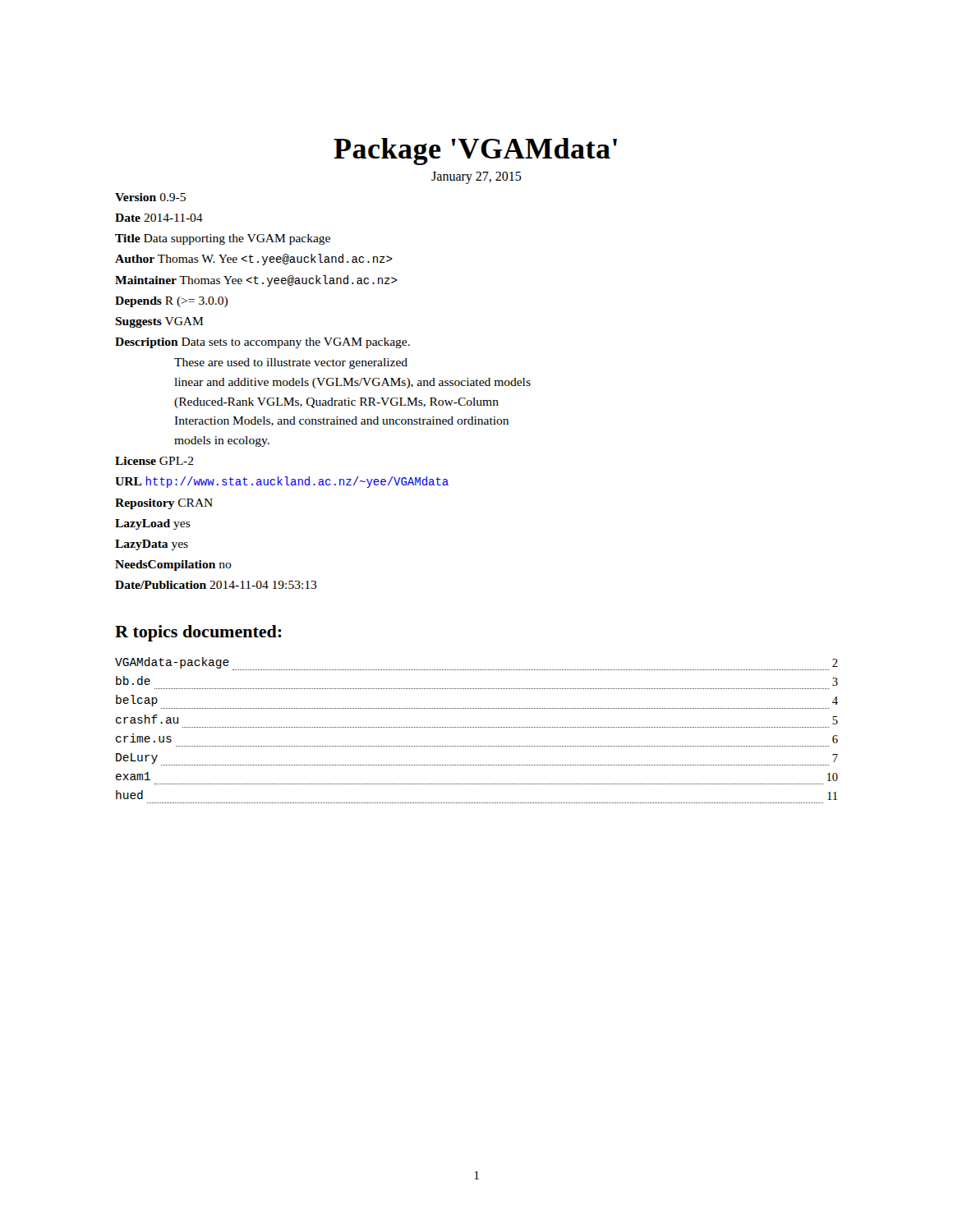
Task: Find the passage starting "Date 2014-11-04"
Action: tap(159, 218)
